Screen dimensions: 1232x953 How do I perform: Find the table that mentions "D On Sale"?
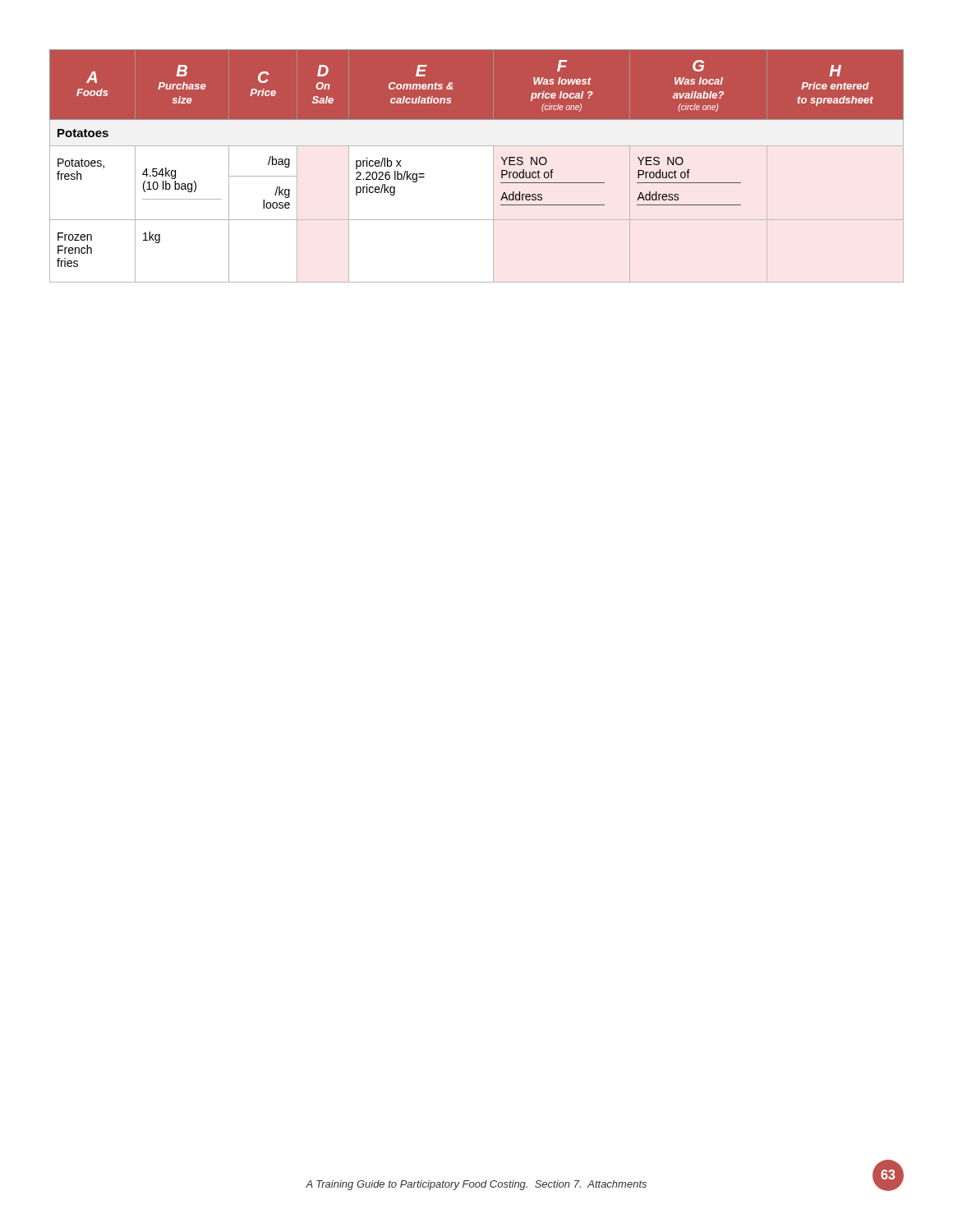click(476, 166)
